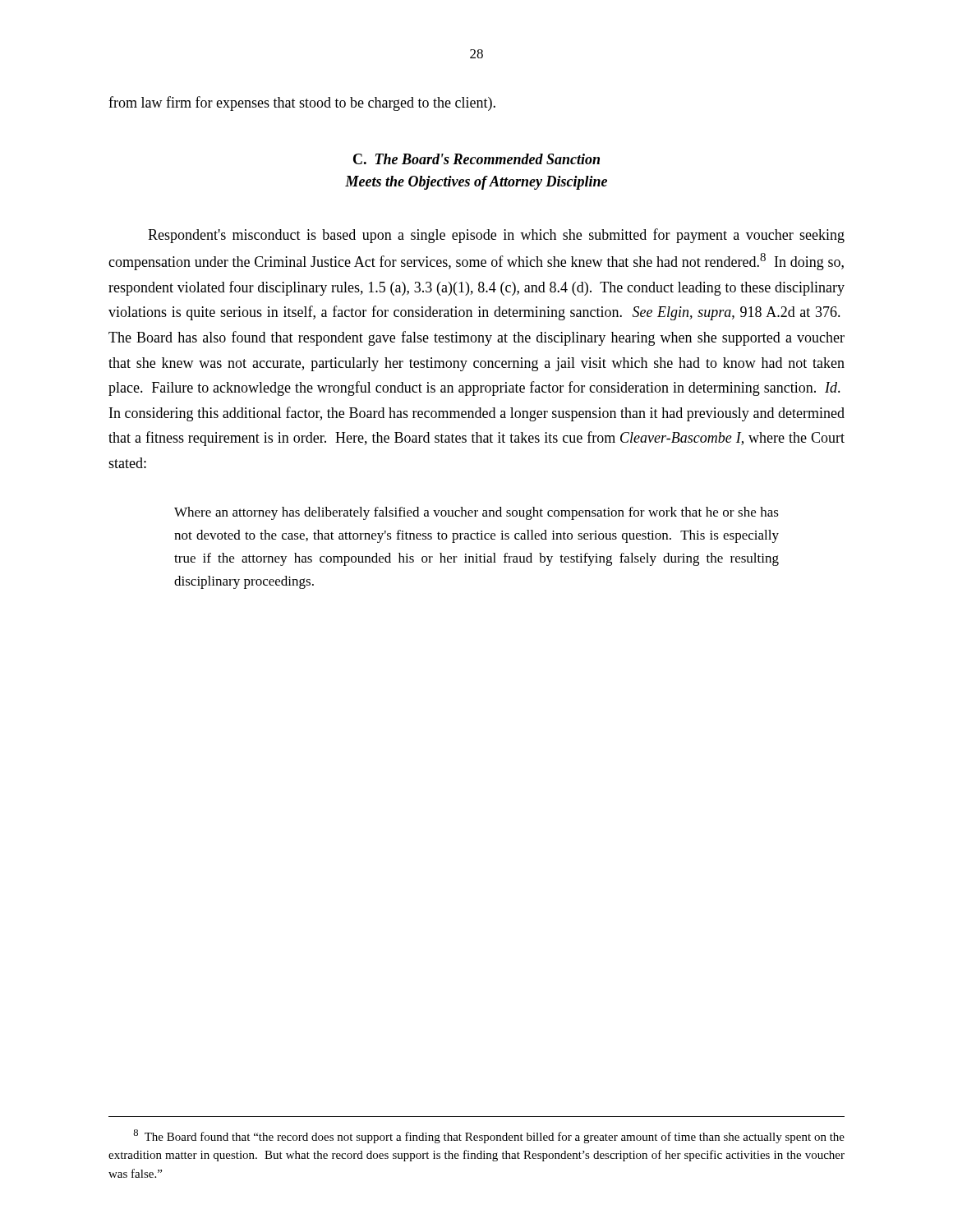Locate the element starting "C. The Board's Recommended Sanction Meets"
953x1232 pixels.
coord(476,171)
